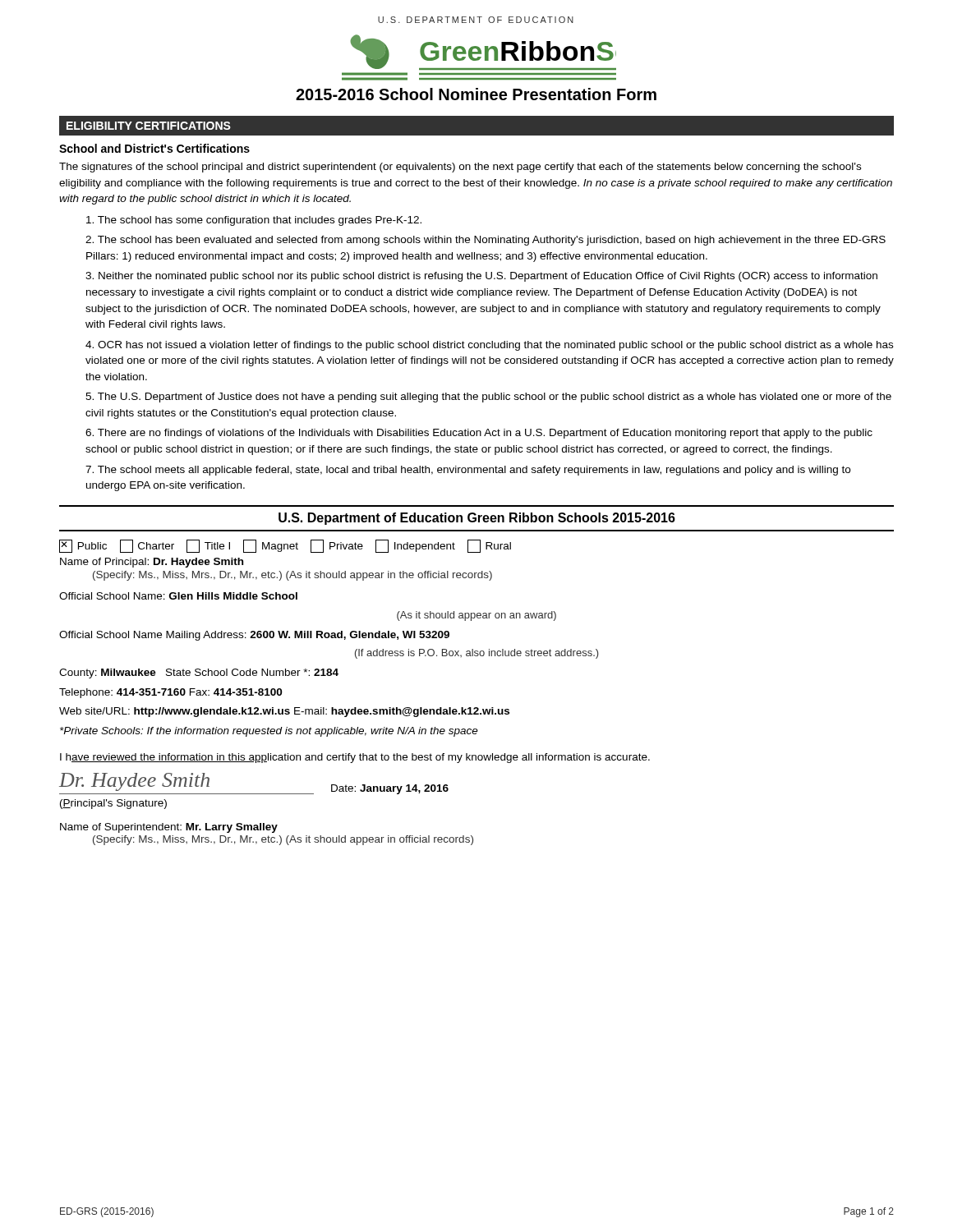The width and height of the screenshot is (953, 1232).
Task: Click on the region starting "ELIGIBILITY CERTIFICATIONS"
Action: [148, 126]
